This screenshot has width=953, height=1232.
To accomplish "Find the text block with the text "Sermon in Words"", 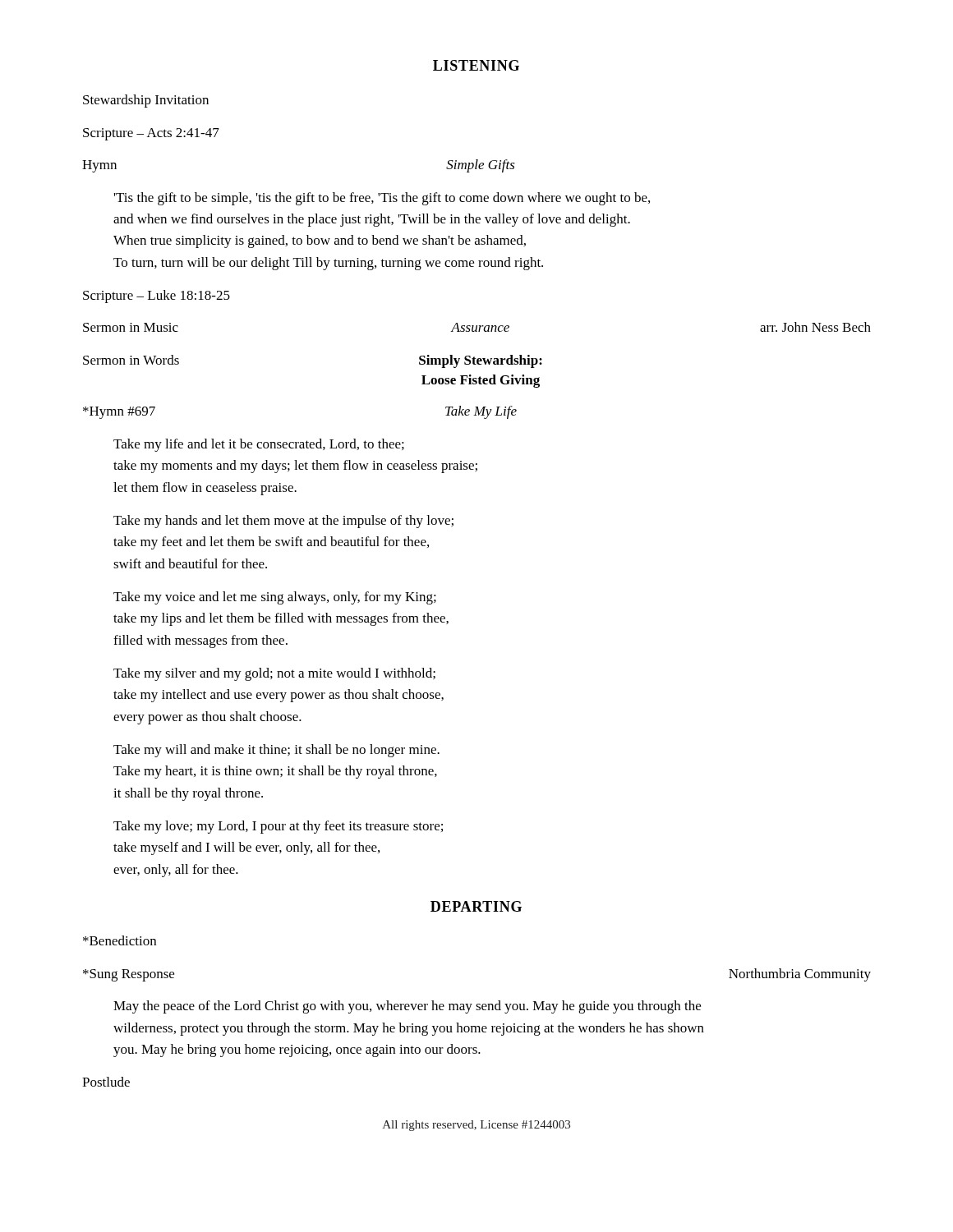I will [x=476, y=370].
